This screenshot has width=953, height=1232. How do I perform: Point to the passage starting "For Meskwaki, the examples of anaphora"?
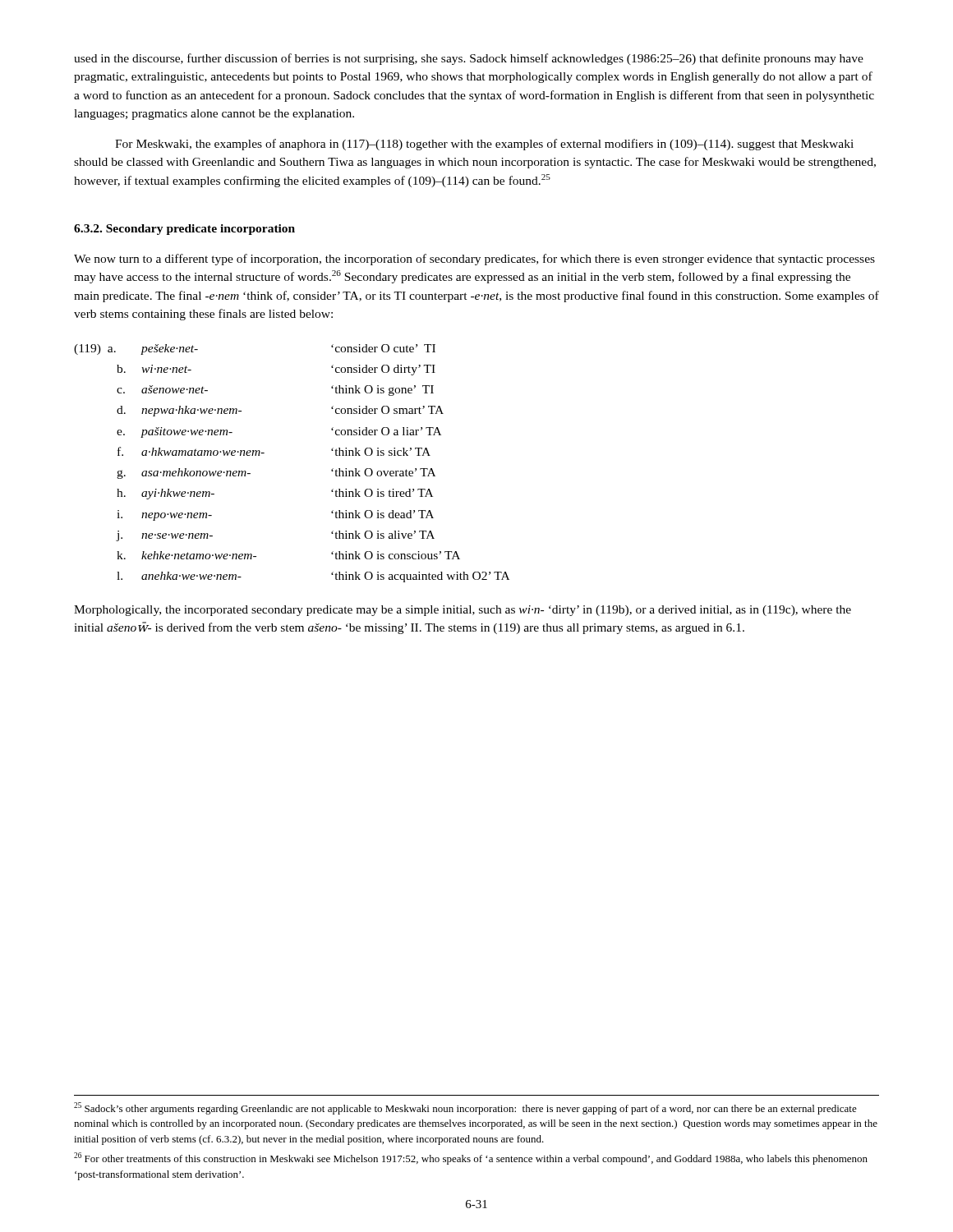point(476,162)
